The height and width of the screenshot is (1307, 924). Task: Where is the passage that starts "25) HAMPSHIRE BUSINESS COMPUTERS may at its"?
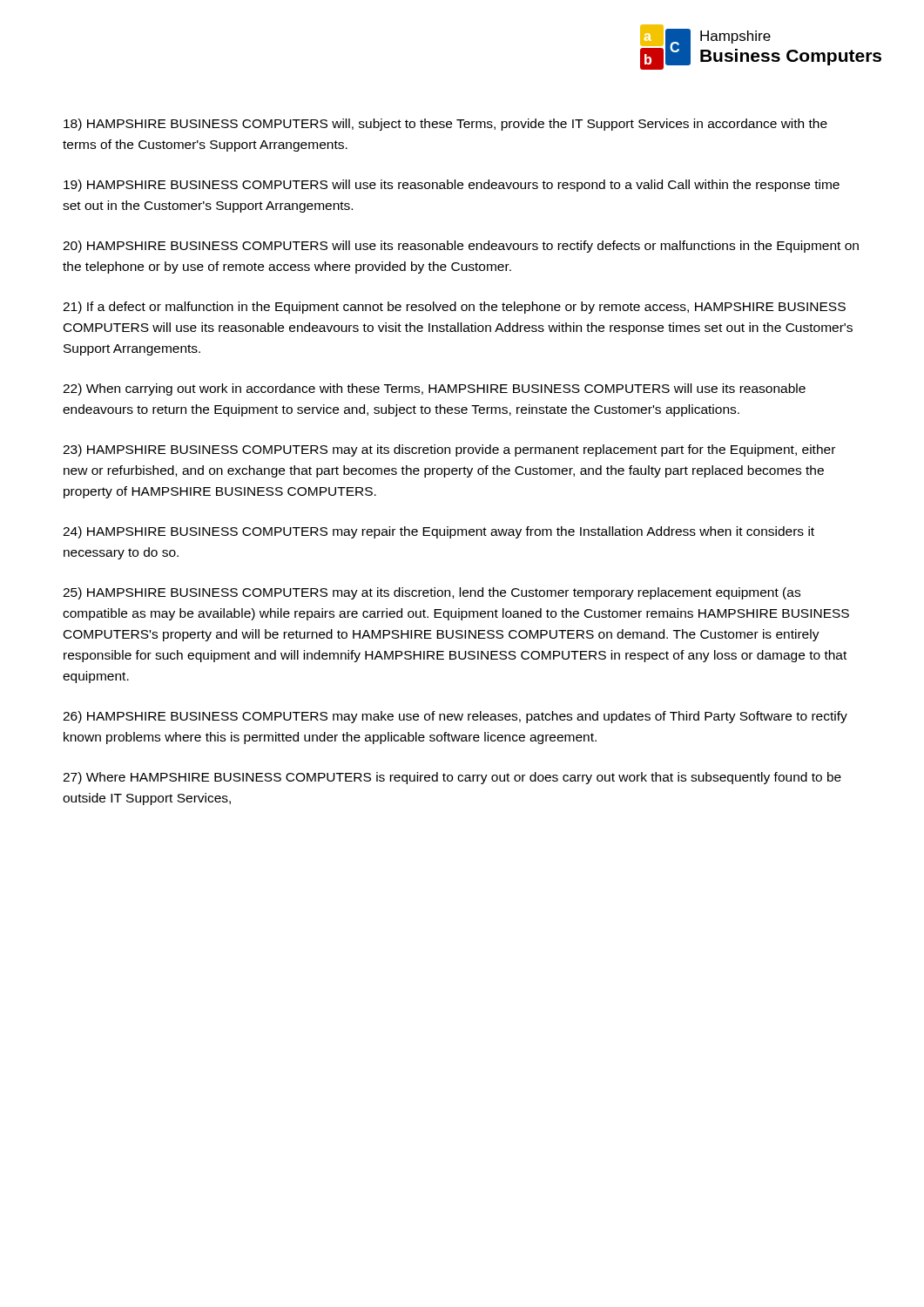[x=456, y=634]
